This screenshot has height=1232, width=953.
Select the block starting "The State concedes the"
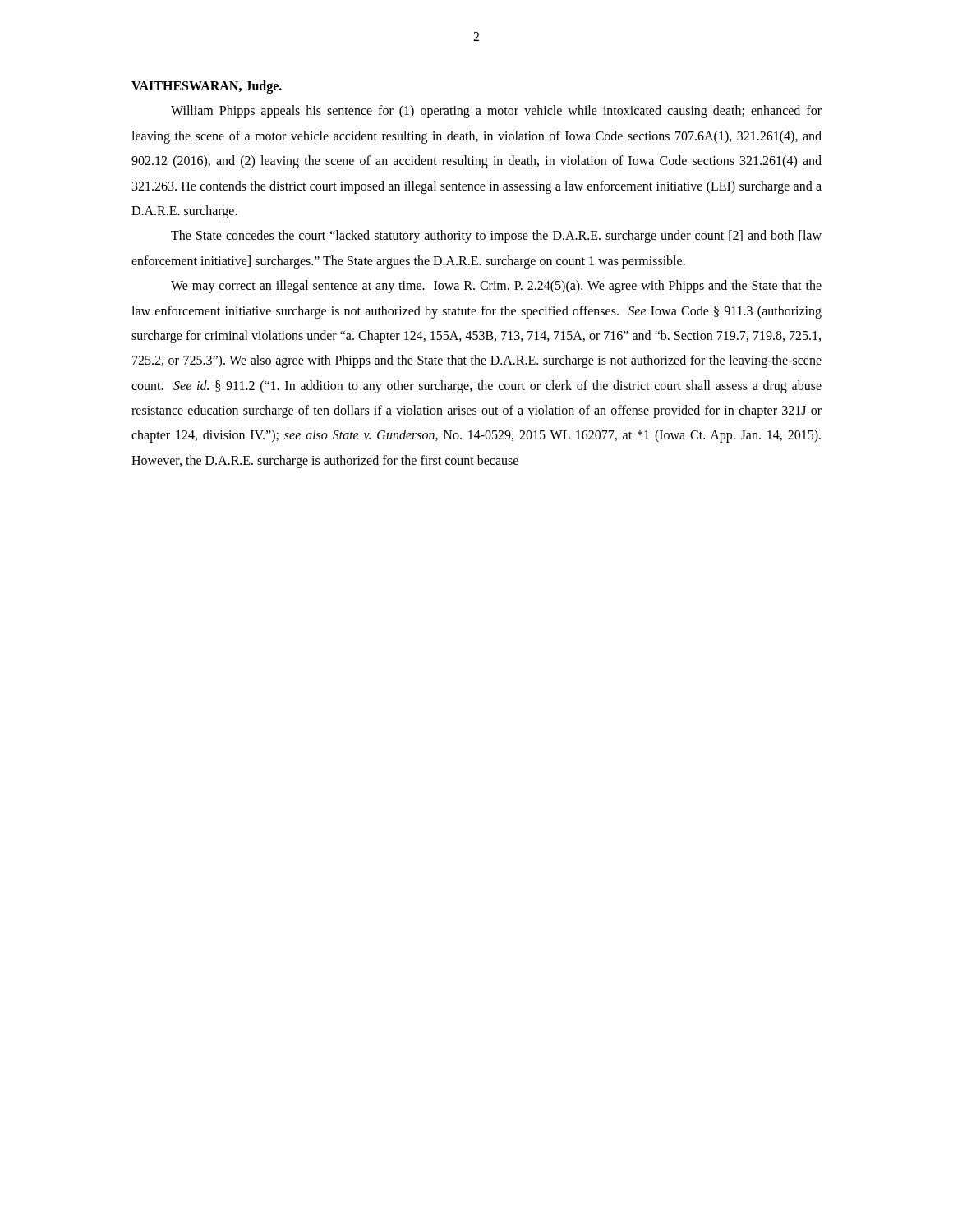(x=476, y=248)
